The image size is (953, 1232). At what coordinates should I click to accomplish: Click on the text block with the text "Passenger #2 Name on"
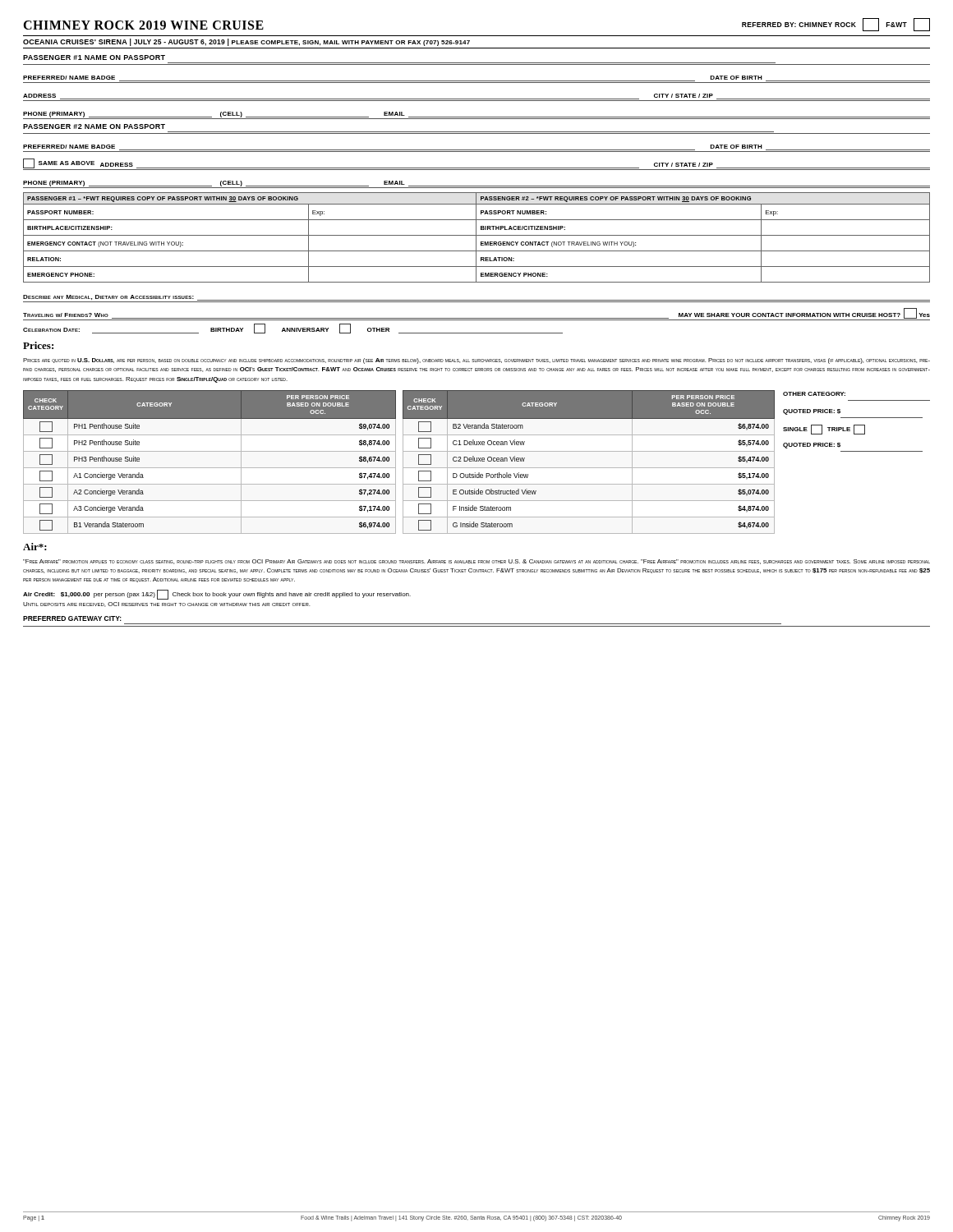point(399,127)
